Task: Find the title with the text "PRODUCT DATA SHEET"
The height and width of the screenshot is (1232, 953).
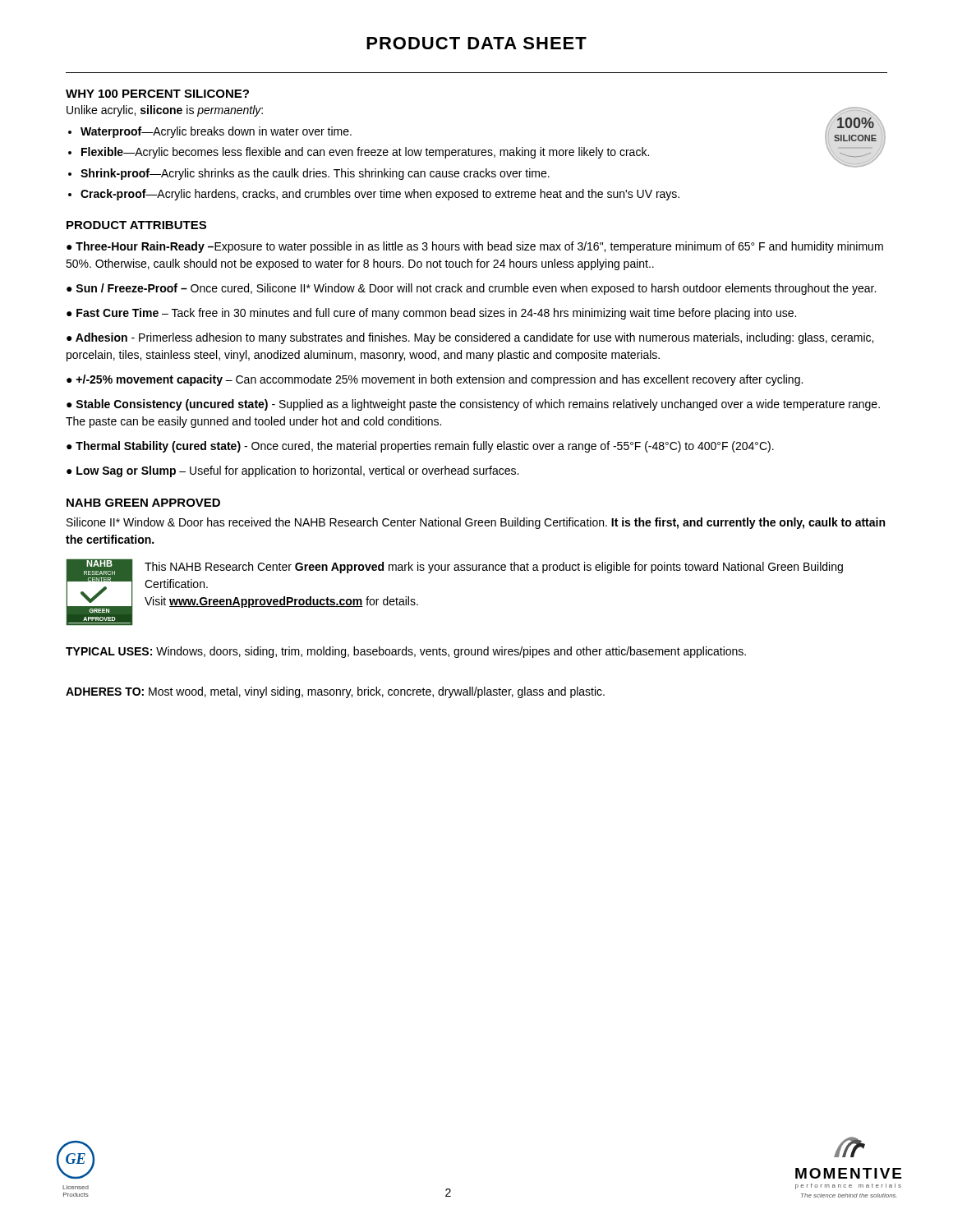Action: pos(476,44)
